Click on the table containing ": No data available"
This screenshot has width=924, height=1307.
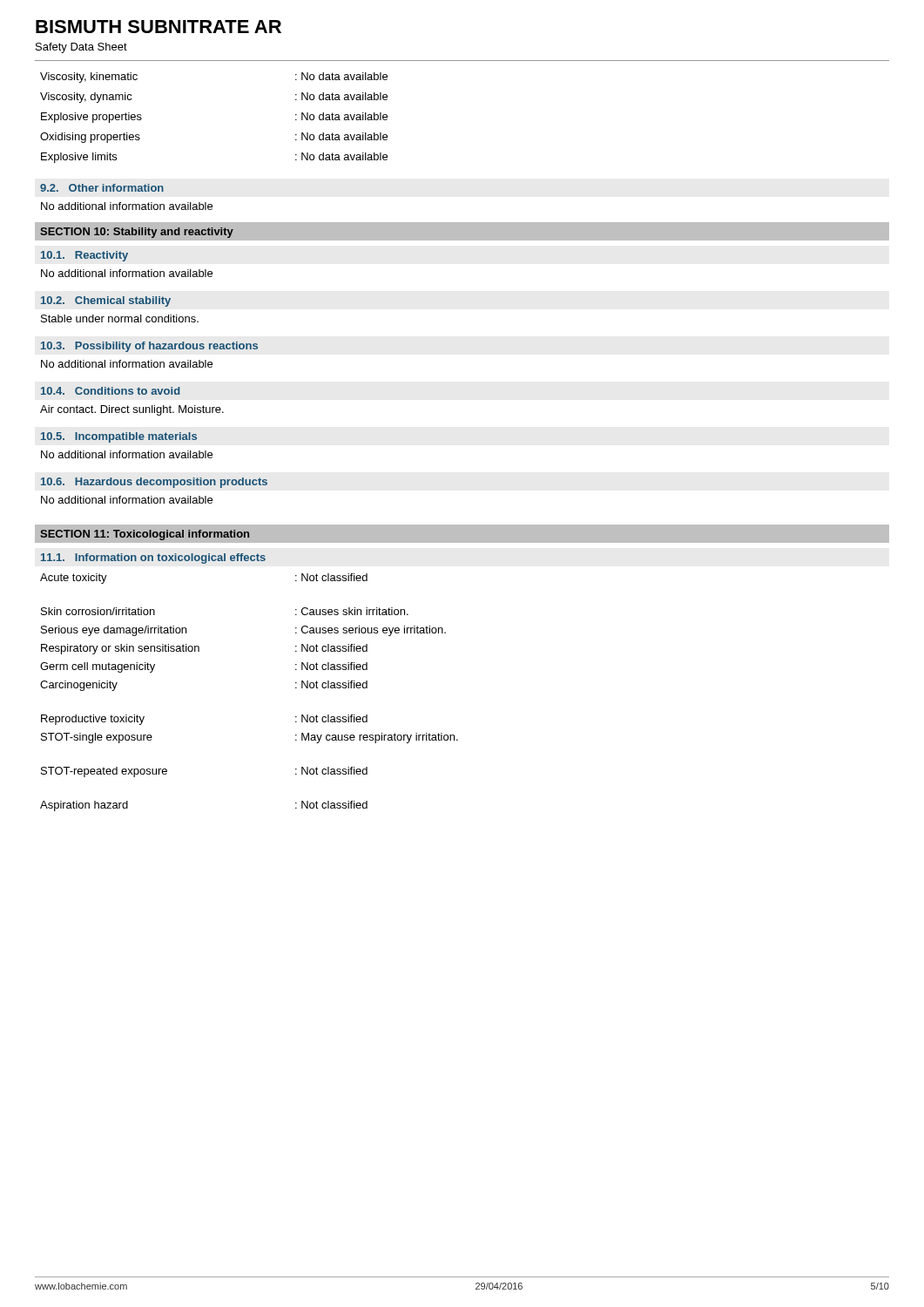pyautogui.click(x=462, y=117)
